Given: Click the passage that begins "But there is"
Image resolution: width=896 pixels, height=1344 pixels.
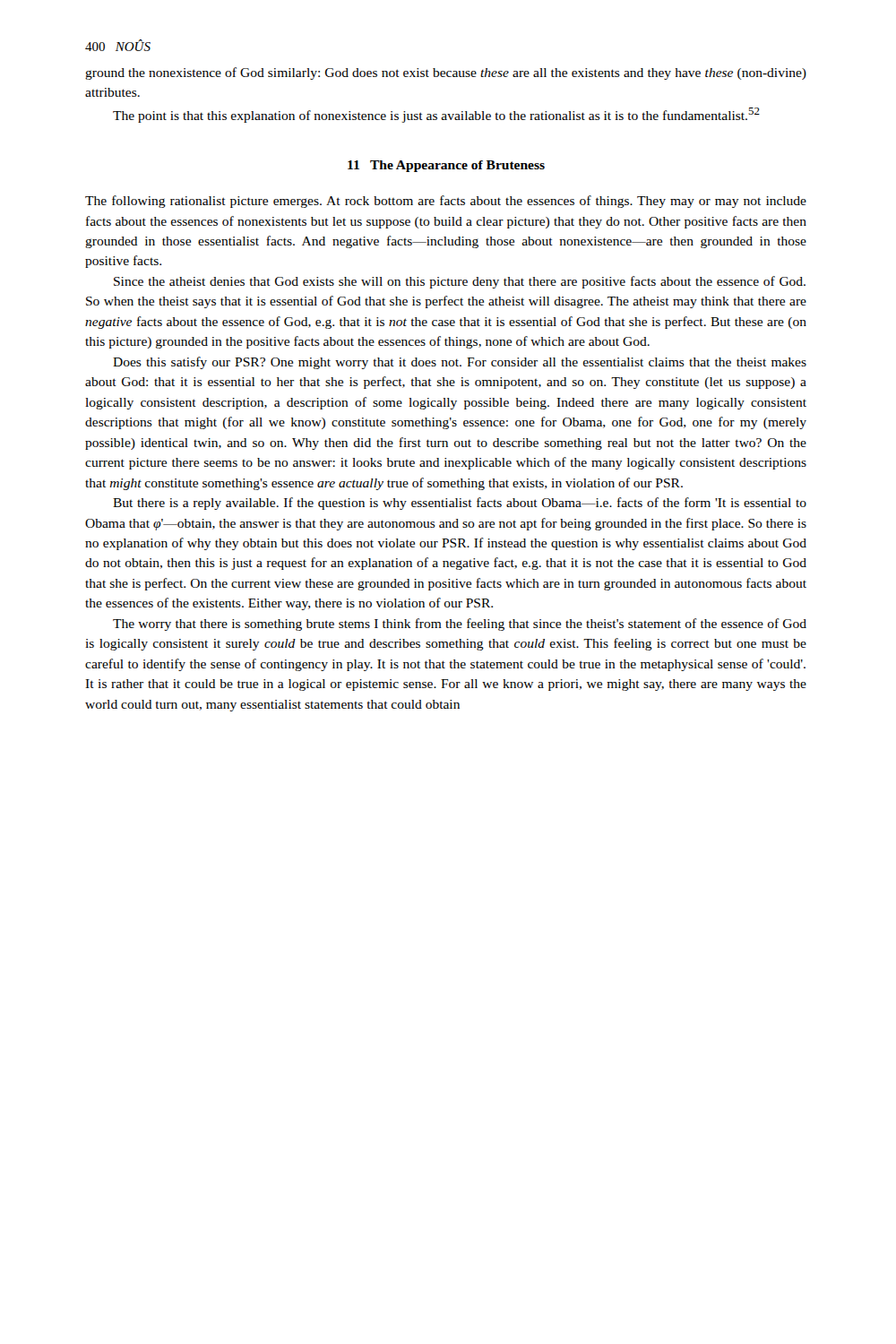Looking at the screenshot, I should (x=446, y=553).
